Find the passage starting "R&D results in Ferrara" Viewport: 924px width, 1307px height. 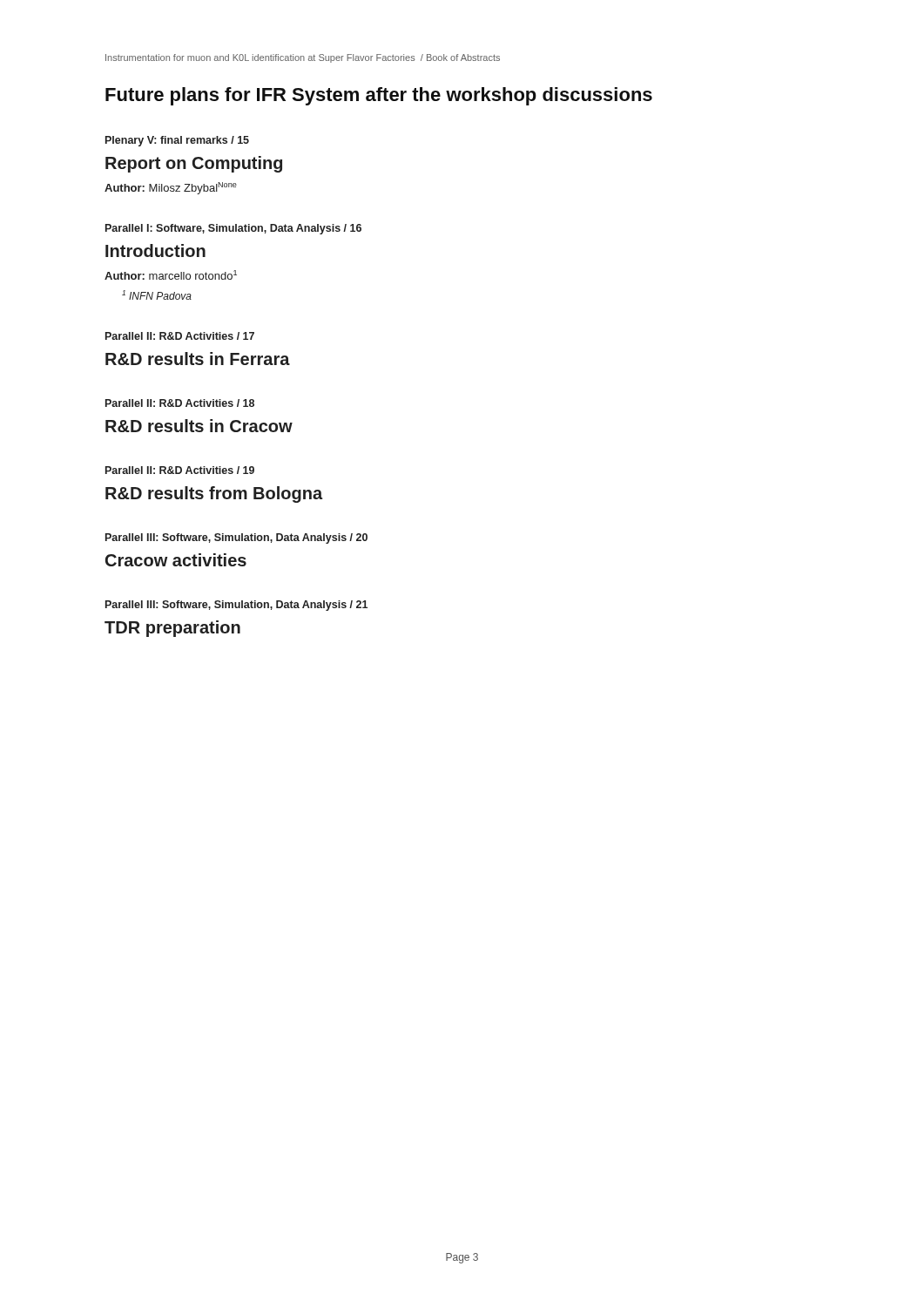click(197, 359)
